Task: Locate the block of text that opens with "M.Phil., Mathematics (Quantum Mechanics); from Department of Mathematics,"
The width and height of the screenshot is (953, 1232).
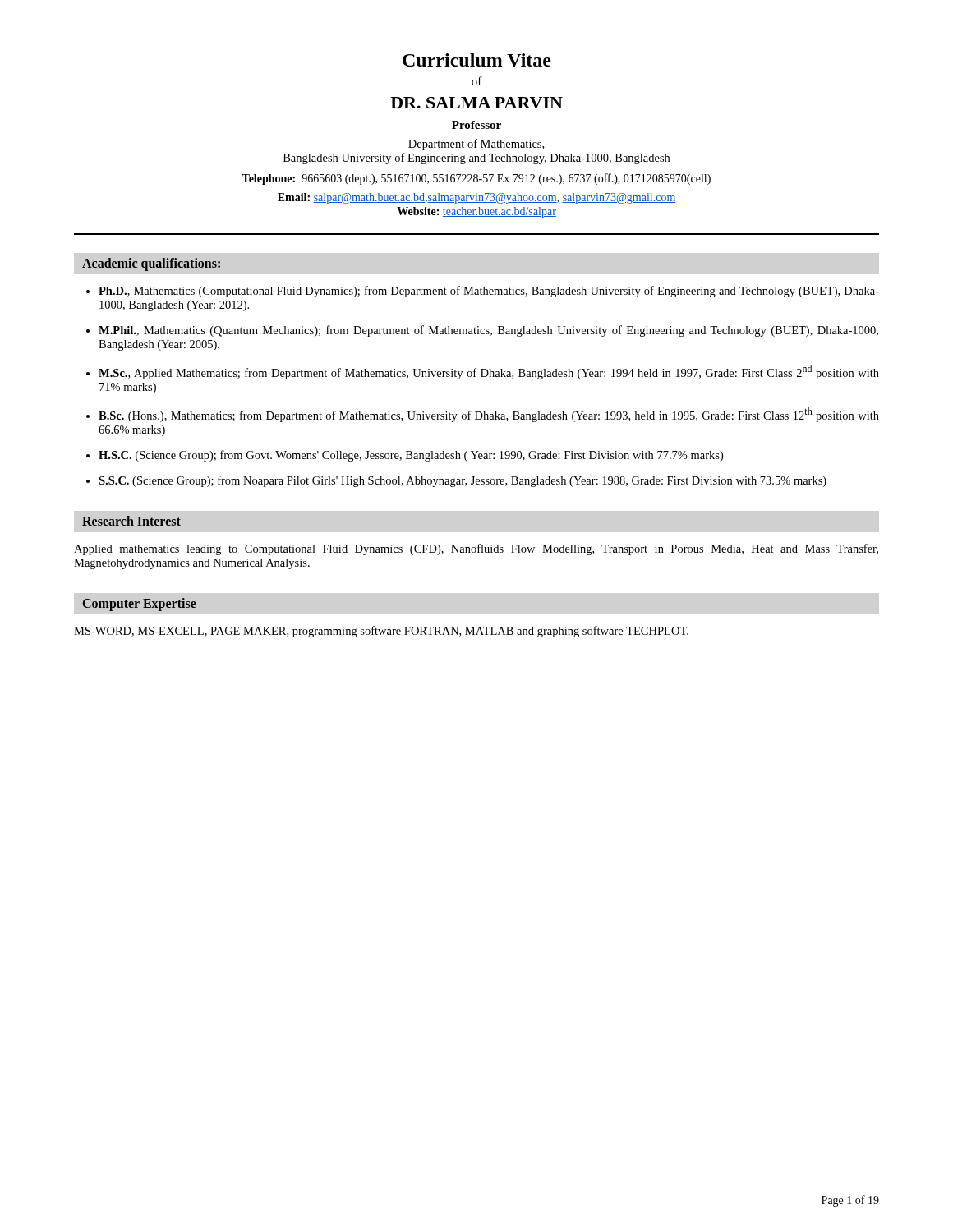Action: [489, 337]
